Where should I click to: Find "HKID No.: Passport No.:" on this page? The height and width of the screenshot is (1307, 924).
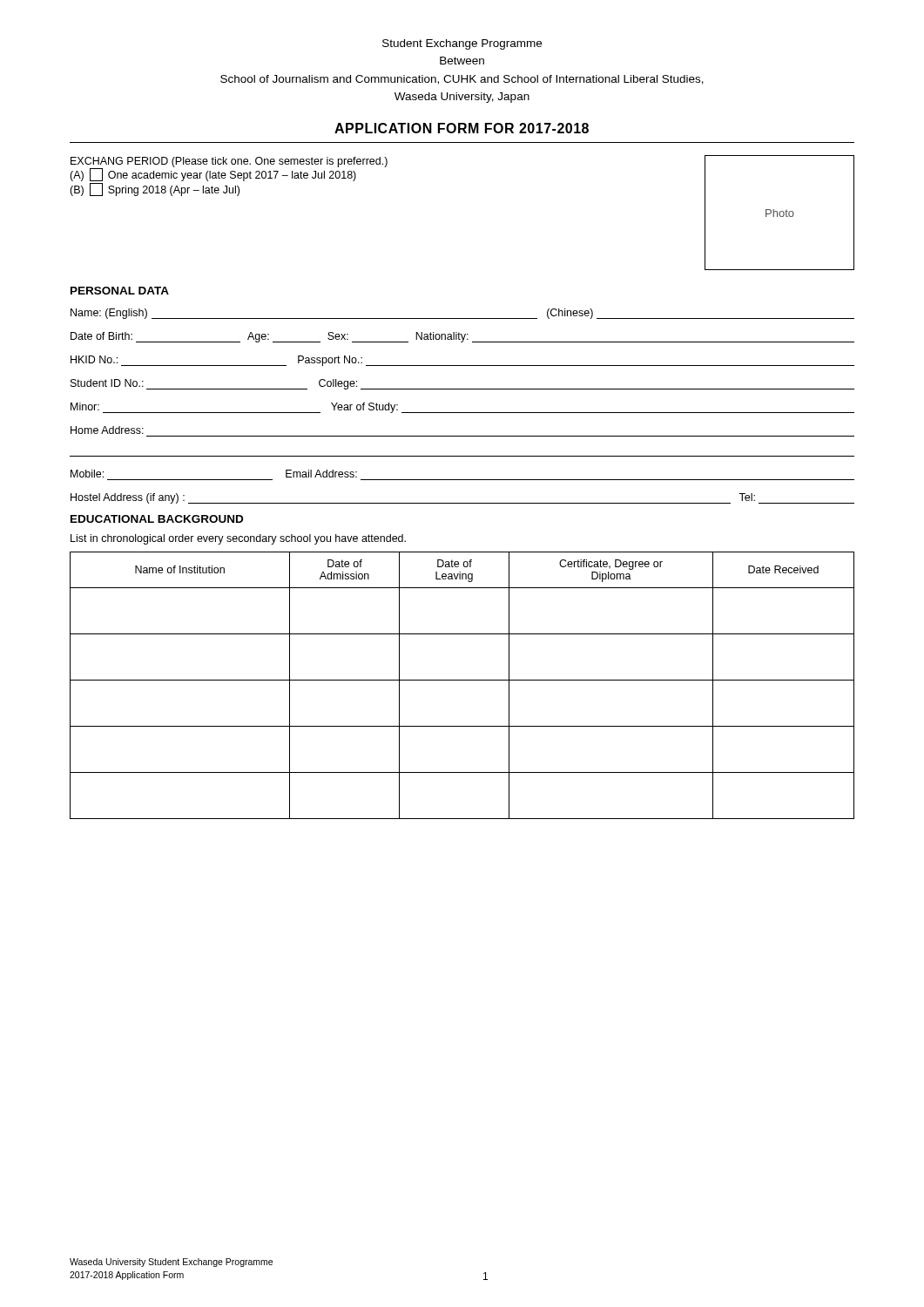pos(462,359)
